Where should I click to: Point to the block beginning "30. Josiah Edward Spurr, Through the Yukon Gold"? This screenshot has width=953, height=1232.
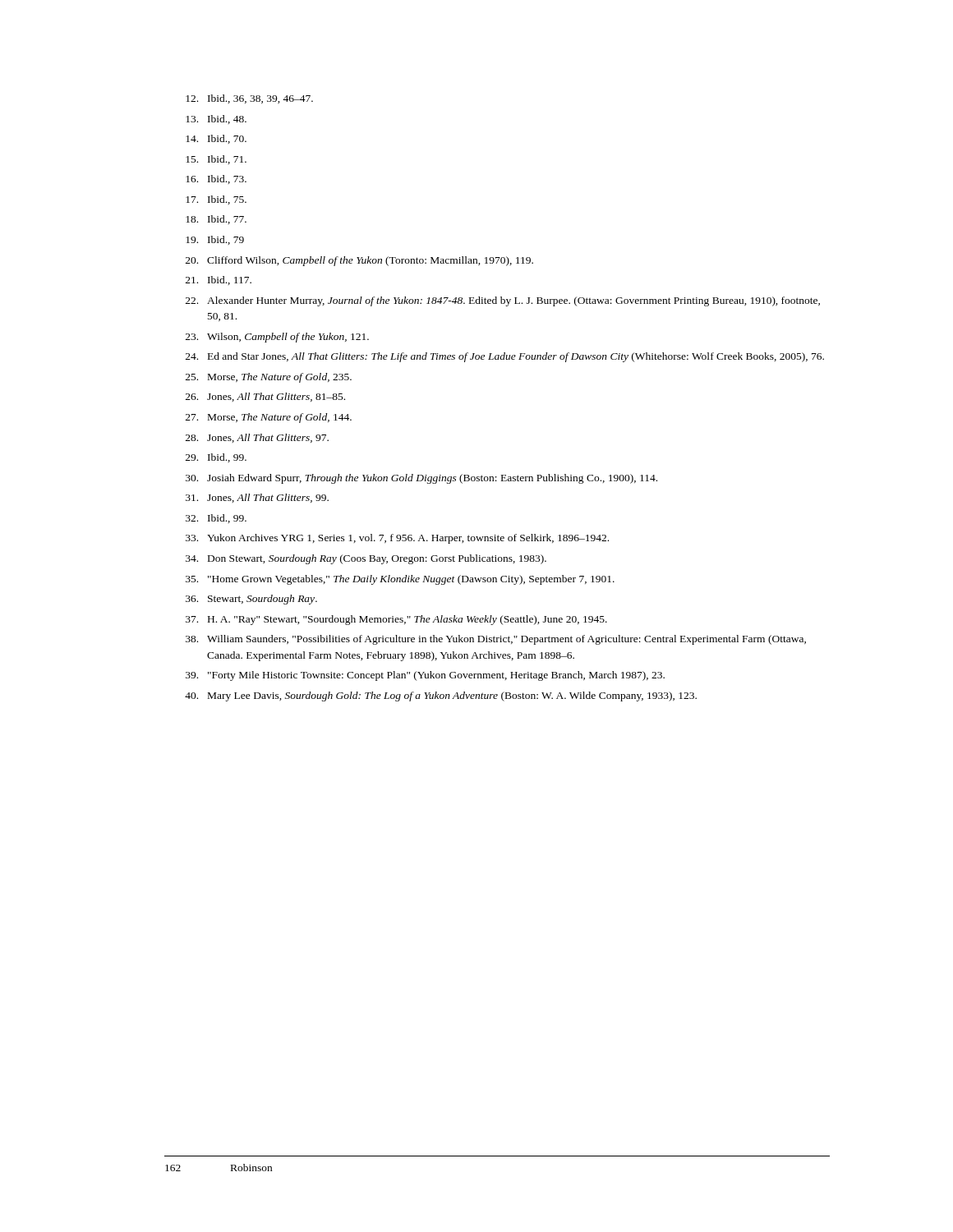click(x=497, y=478)
